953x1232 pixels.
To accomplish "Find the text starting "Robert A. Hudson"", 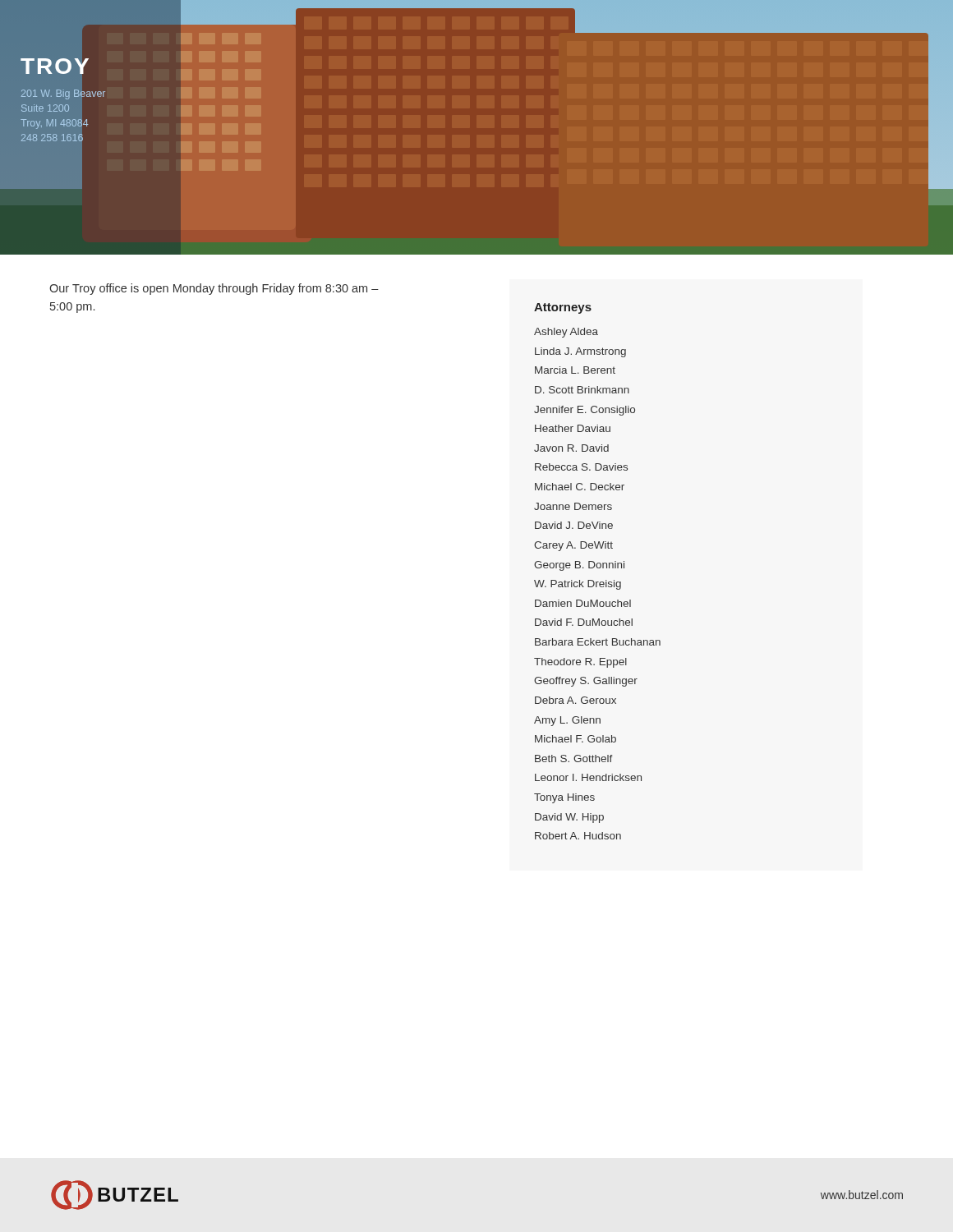I will pos(578,836).
